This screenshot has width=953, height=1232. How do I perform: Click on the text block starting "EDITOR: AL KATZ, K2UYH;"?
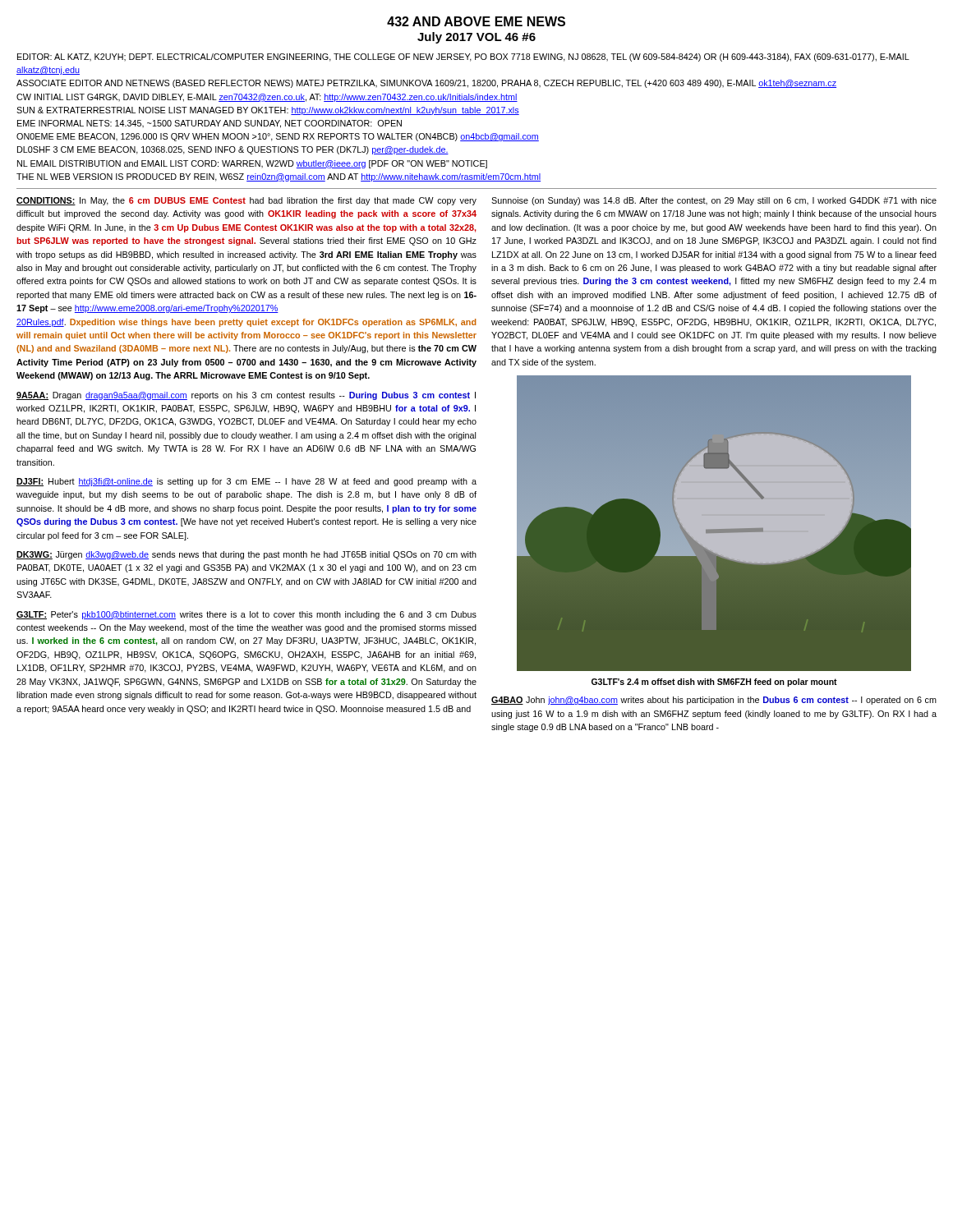click(x=463, y=116)
